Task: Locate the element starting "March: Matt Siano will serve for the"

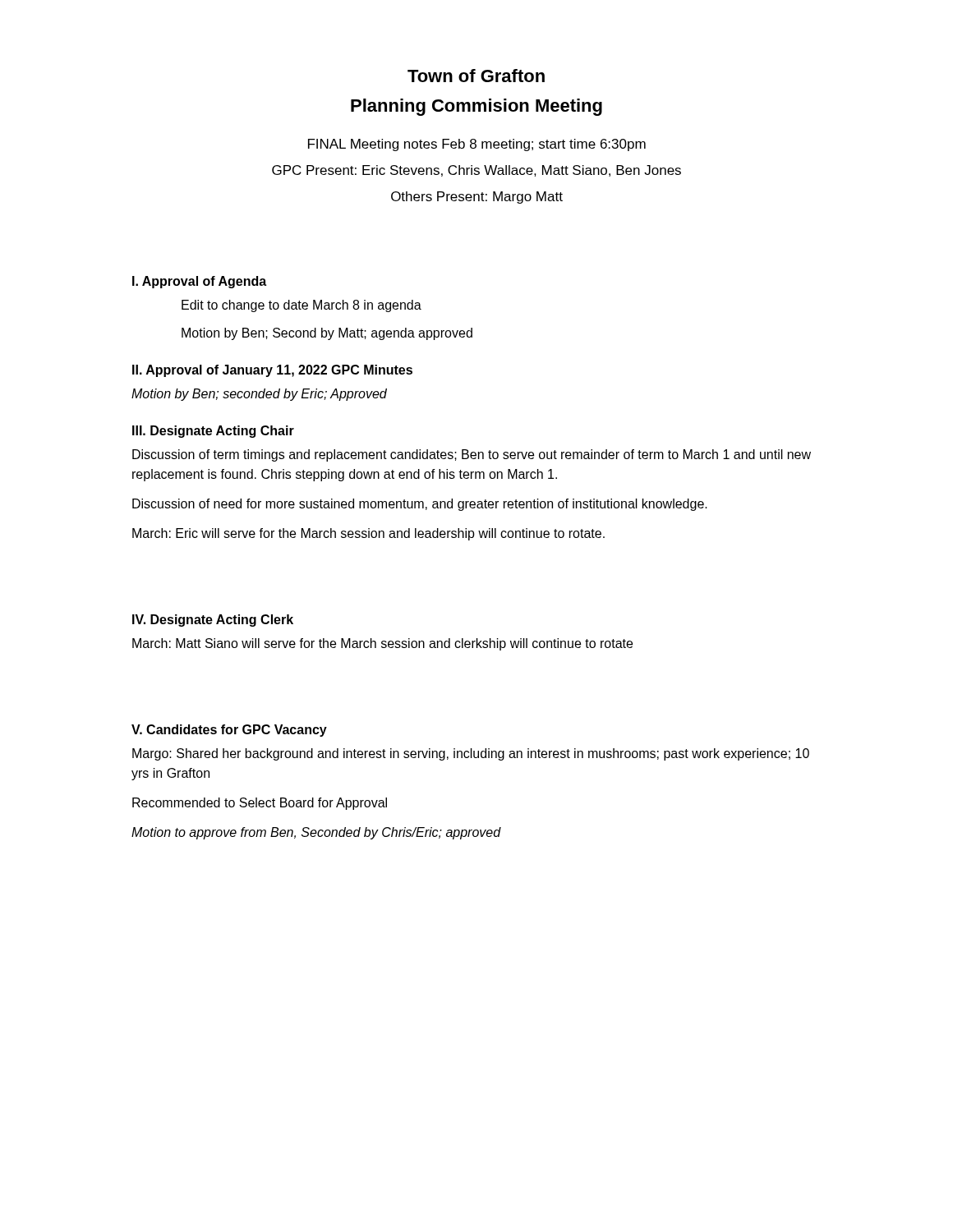Action: [382, 644]
